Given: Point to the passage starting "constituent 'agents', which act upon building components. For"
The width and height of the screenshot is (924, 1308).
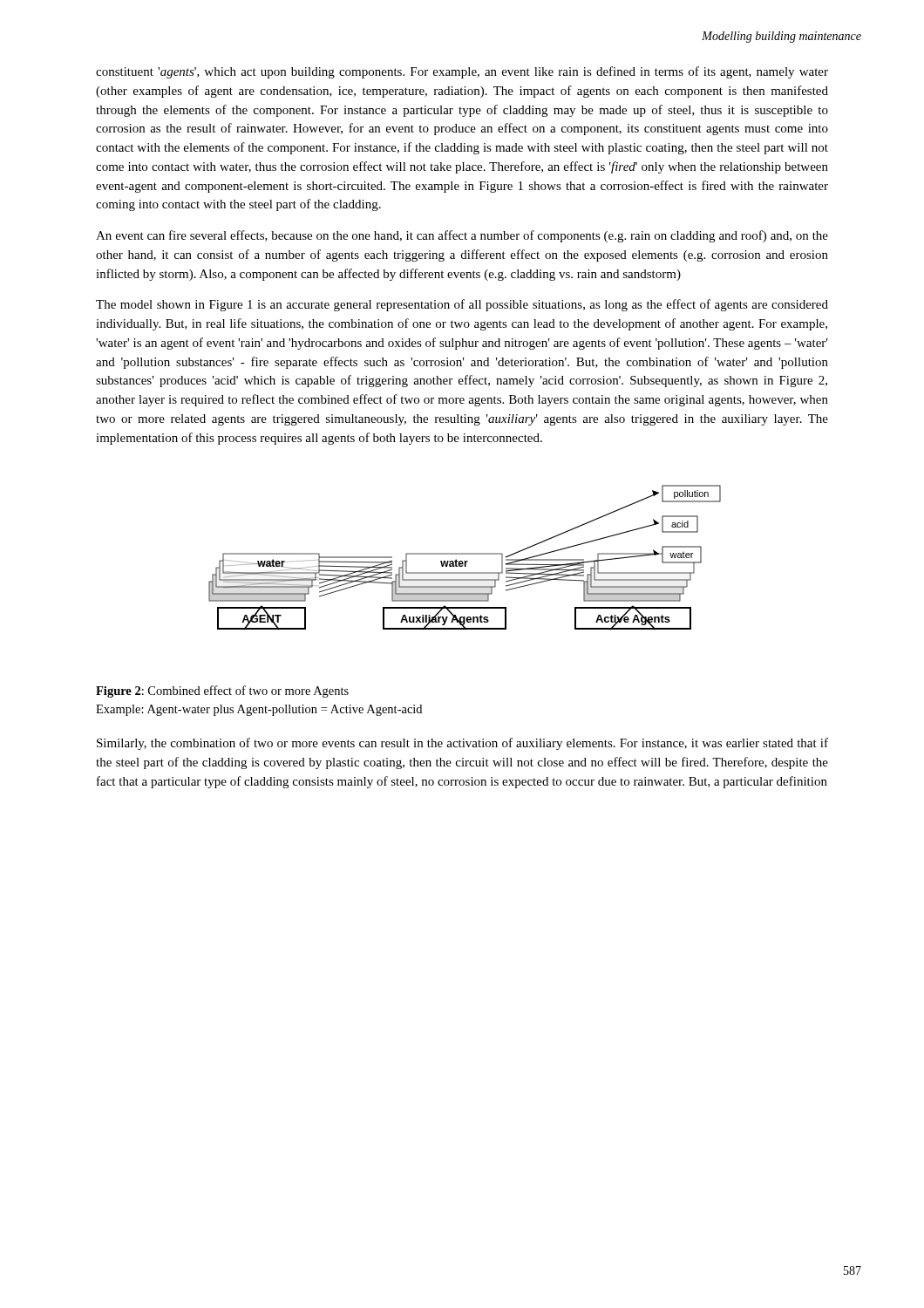Looking at the screenshot, I should (462, 138).
